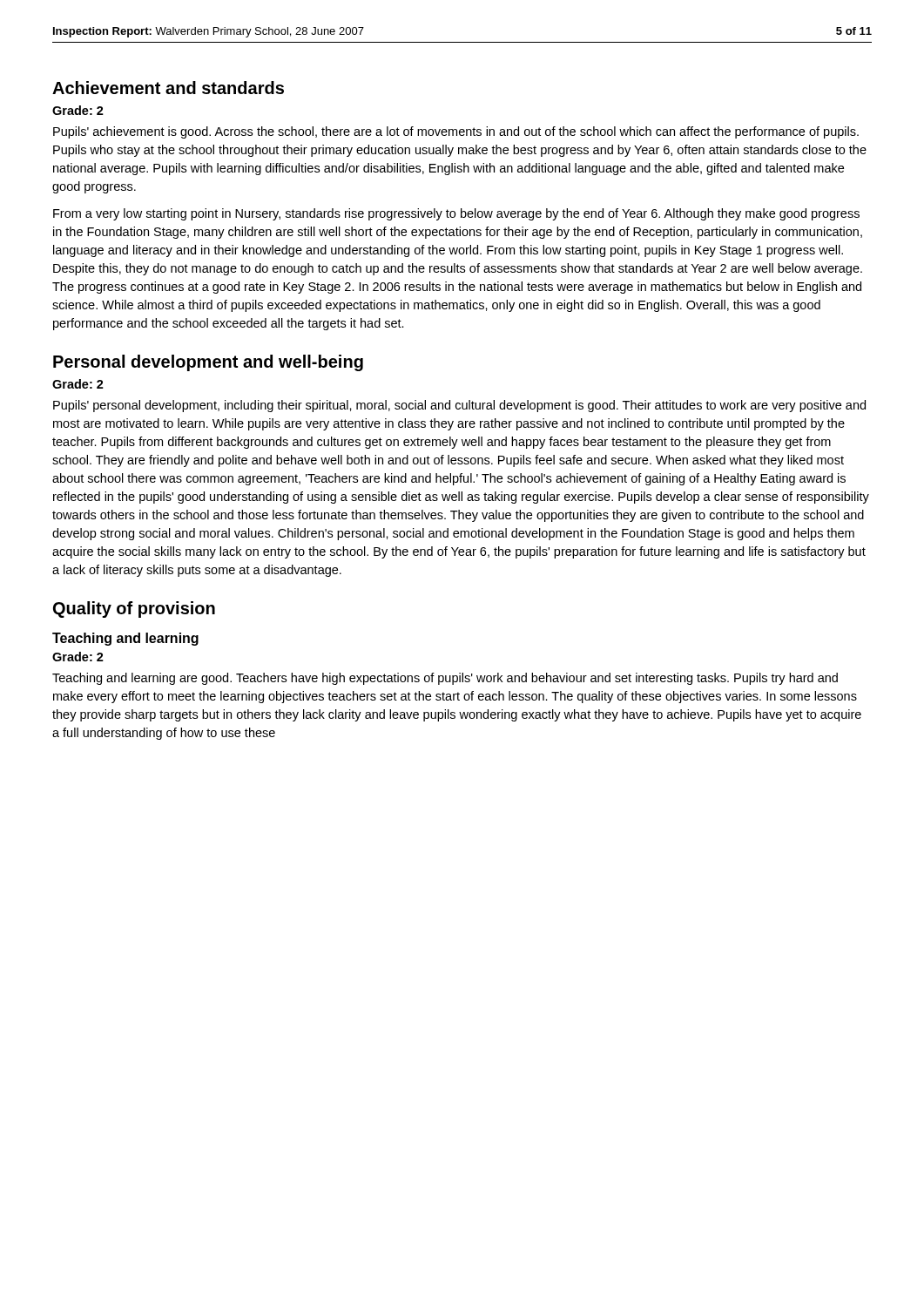Click on the text block that reads "From a very low starting point"
This screenshot has height=1307, width=924.
click(458, 268)
